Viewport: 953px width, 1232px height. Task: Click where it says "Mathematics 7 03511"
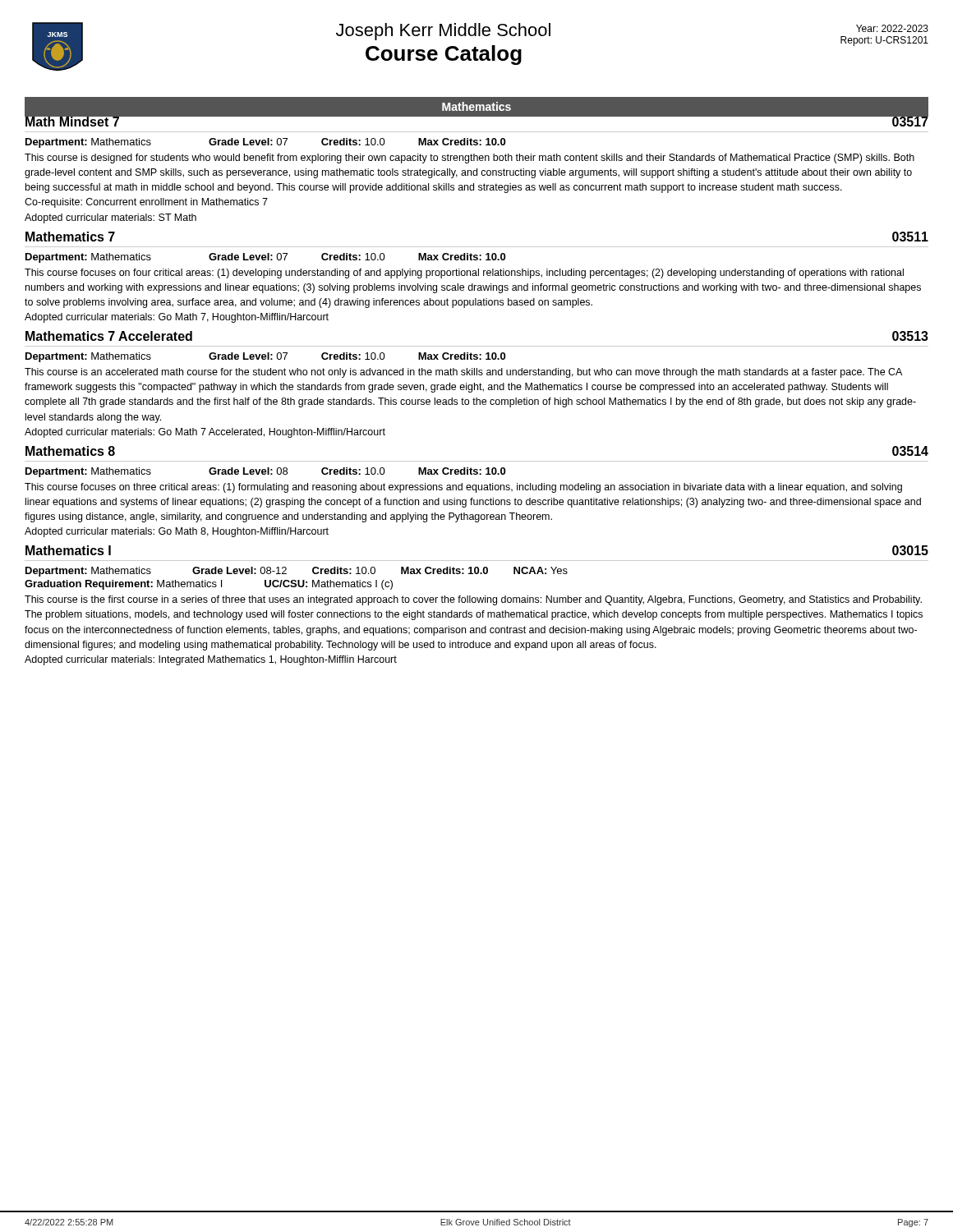pyautogui.click(x=476, y=237)
